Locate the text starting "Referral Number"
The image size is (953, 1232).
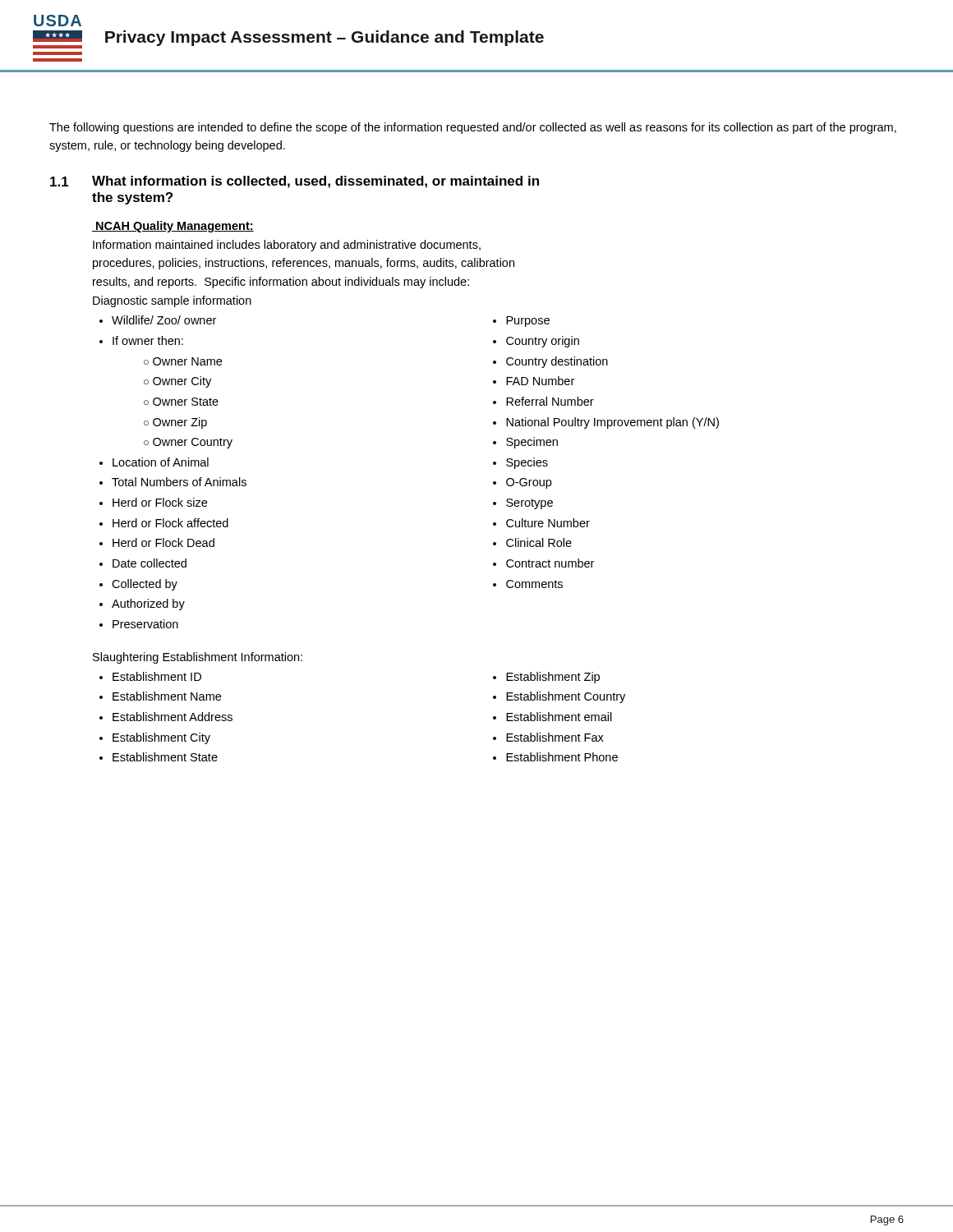[550, 402]
